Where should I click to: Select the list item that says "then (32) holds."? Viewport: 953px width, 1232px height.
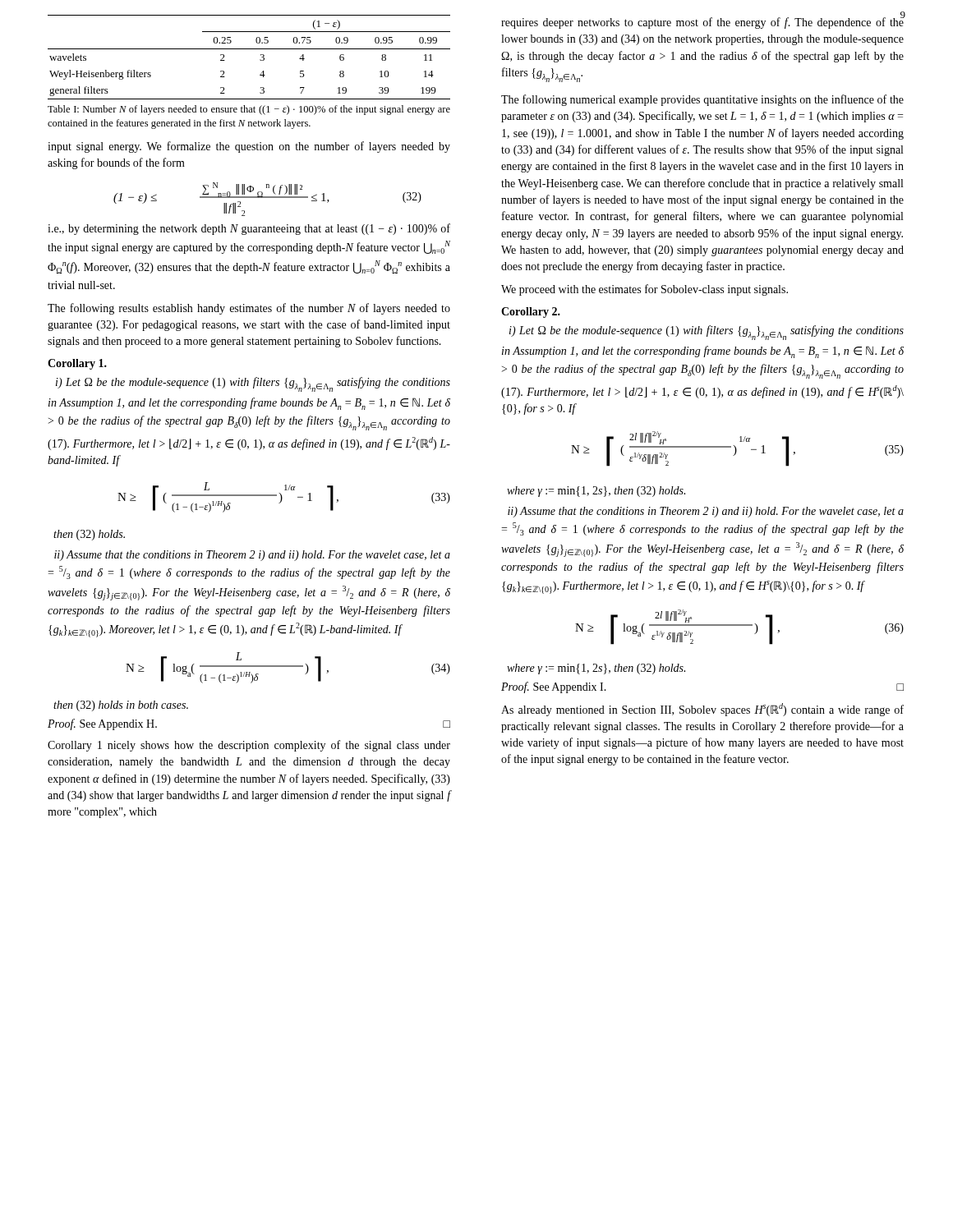[x=87, y=534]
